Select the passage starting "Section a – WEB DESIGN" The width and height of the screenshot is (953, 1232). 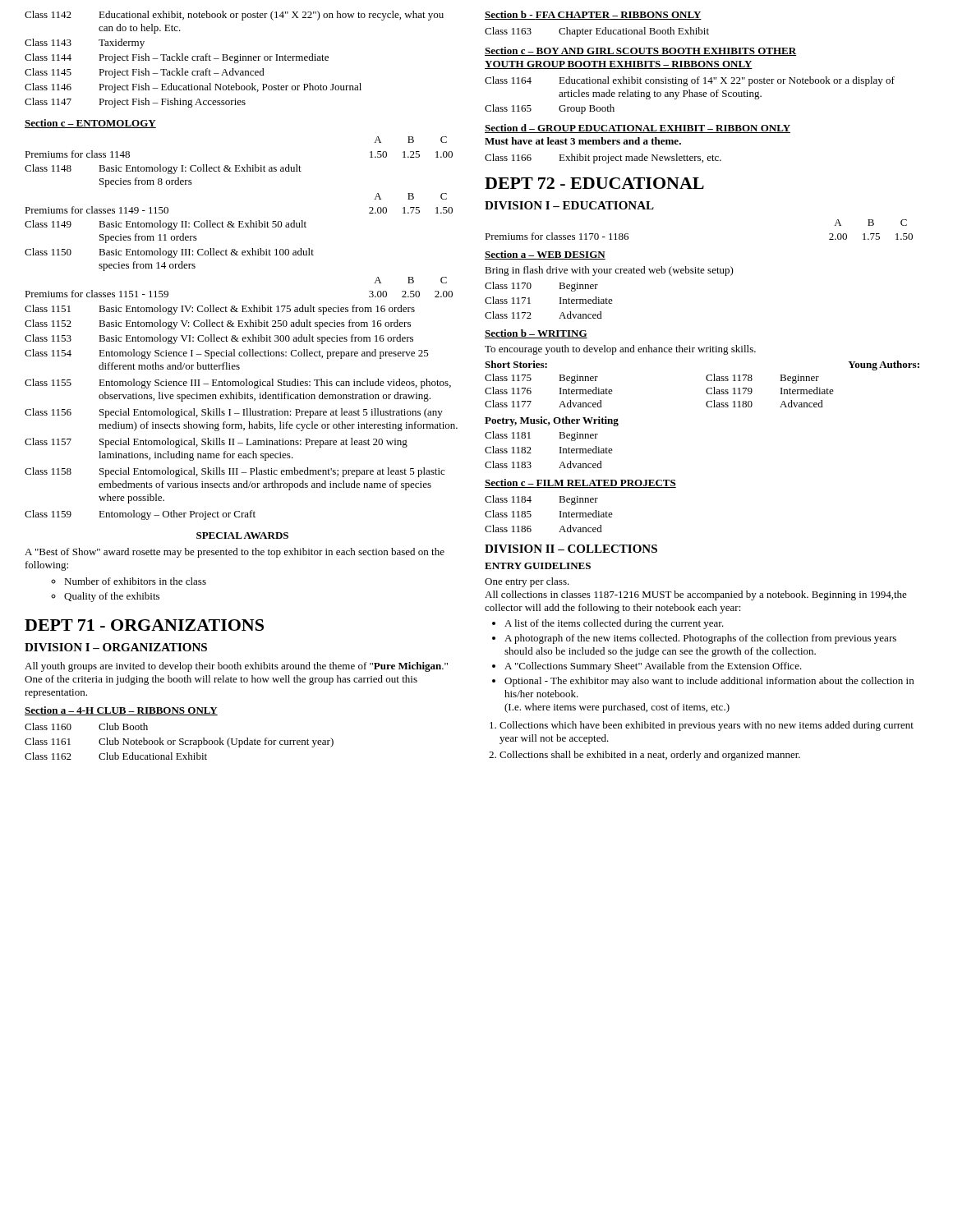[545, 254]
